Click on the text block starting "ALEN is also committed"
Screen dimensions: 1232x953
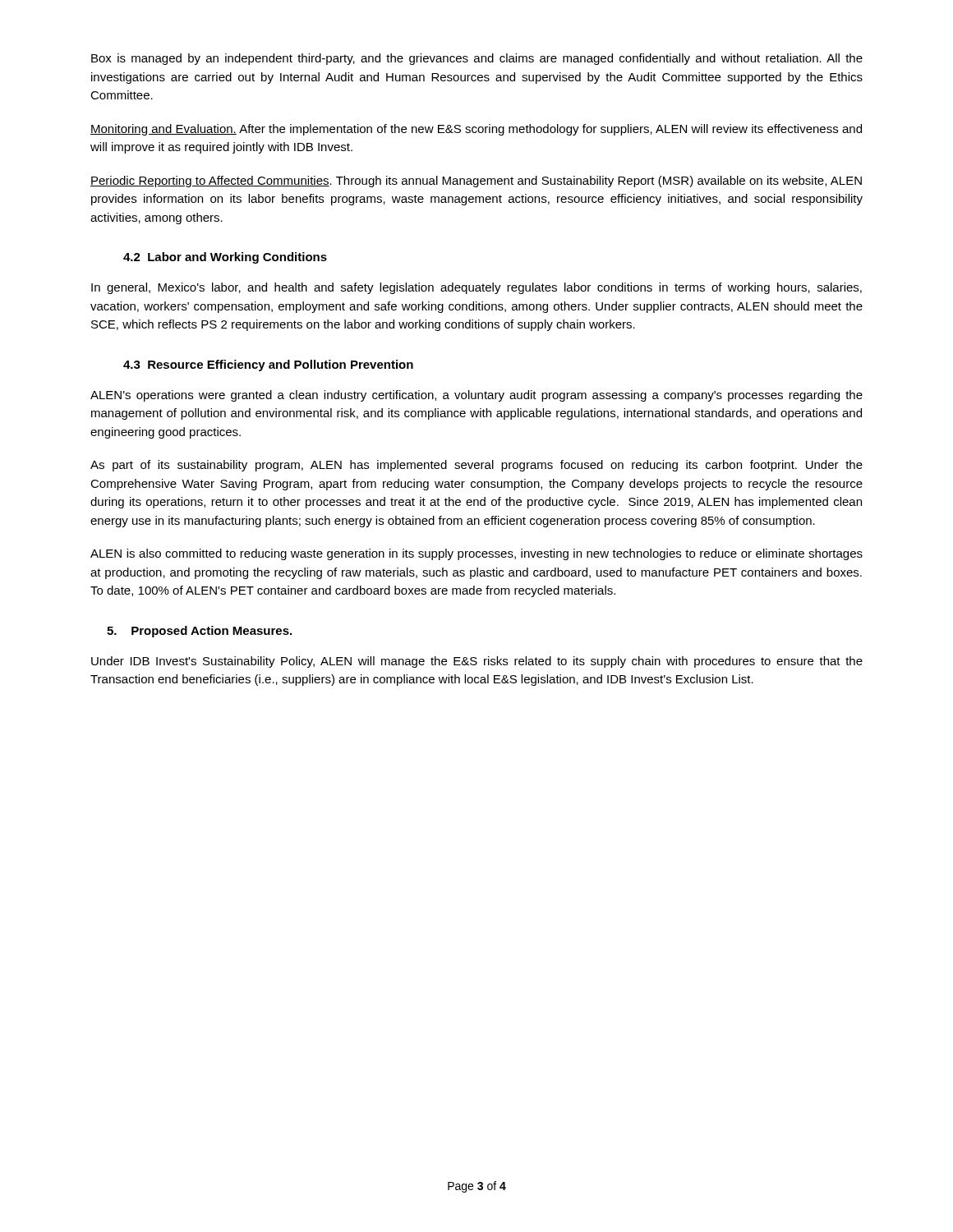(x=476, y=572)
